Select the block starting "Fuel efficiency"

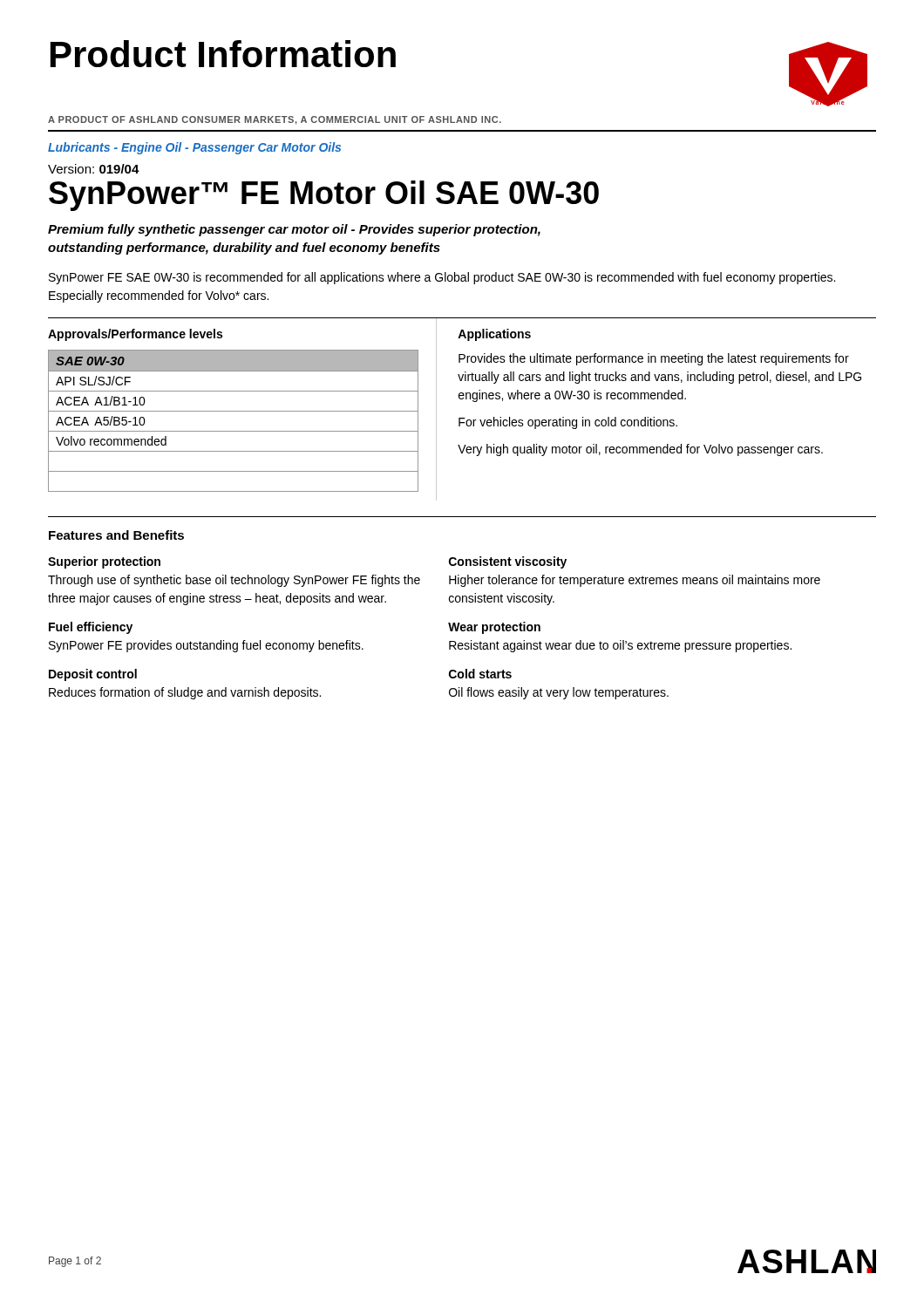[90, 627]
